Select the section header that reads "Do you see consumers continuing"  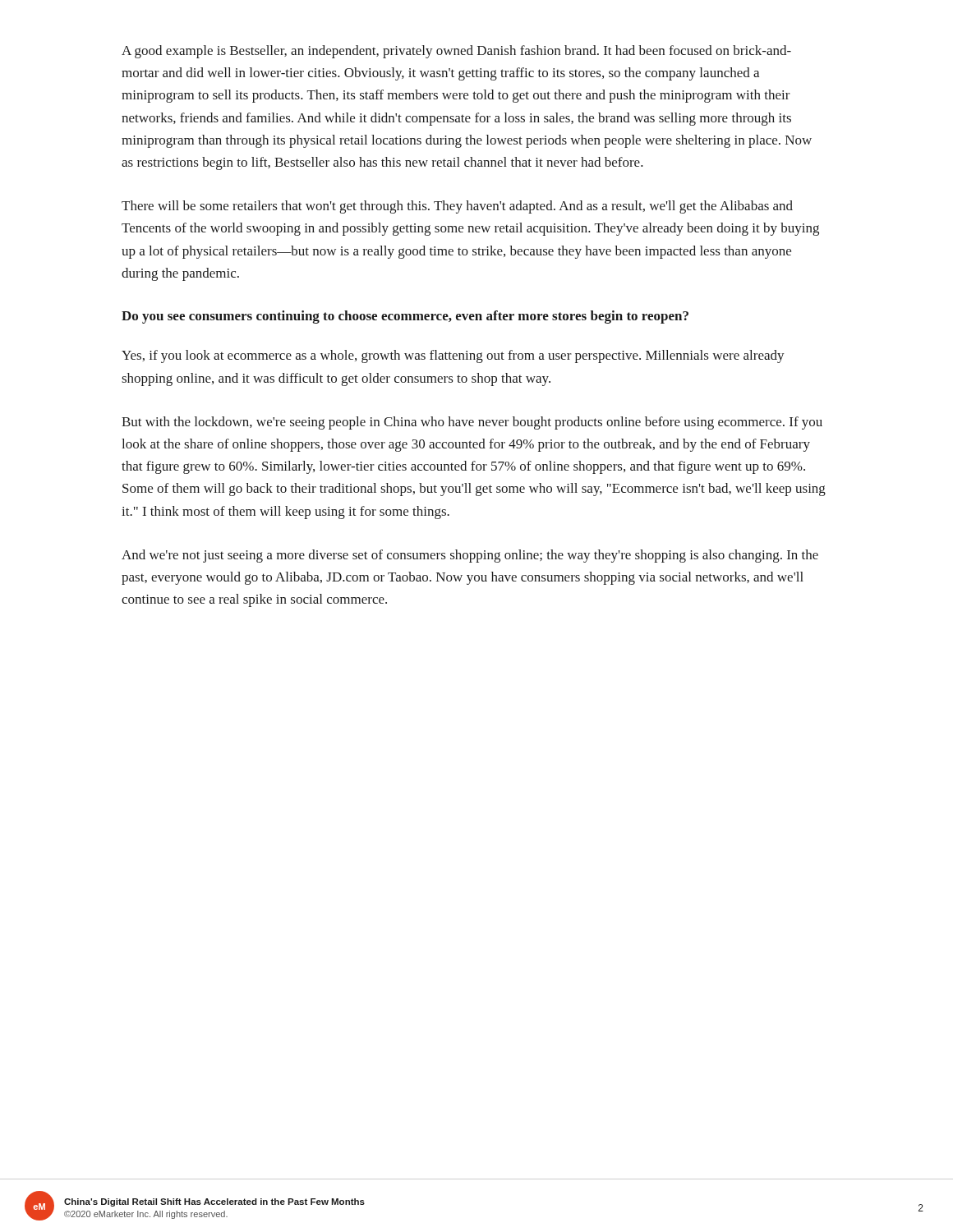pos(405,316)
